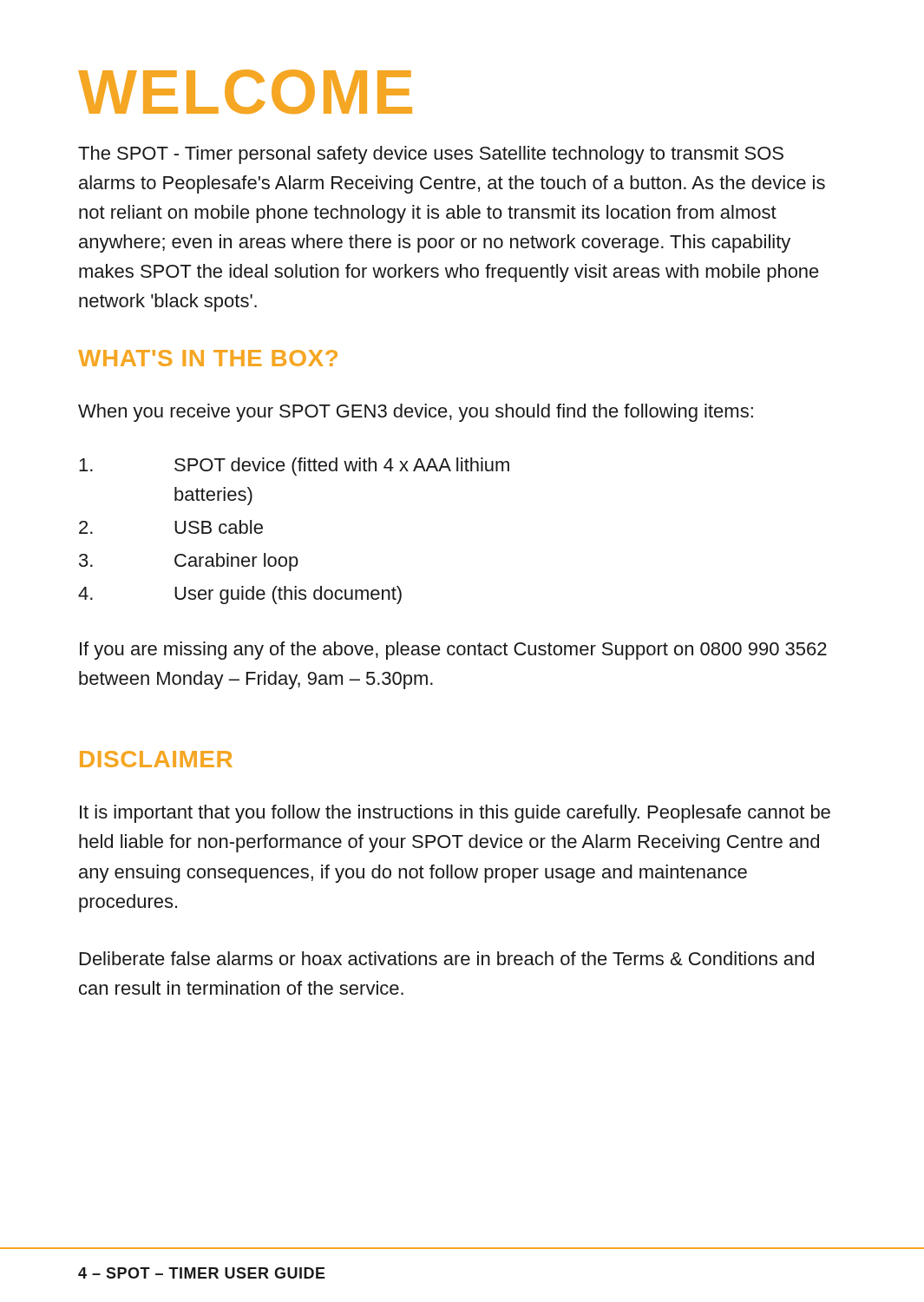Locate the text block that reads "It is important that you"
924x1302 pixels.
462,857
